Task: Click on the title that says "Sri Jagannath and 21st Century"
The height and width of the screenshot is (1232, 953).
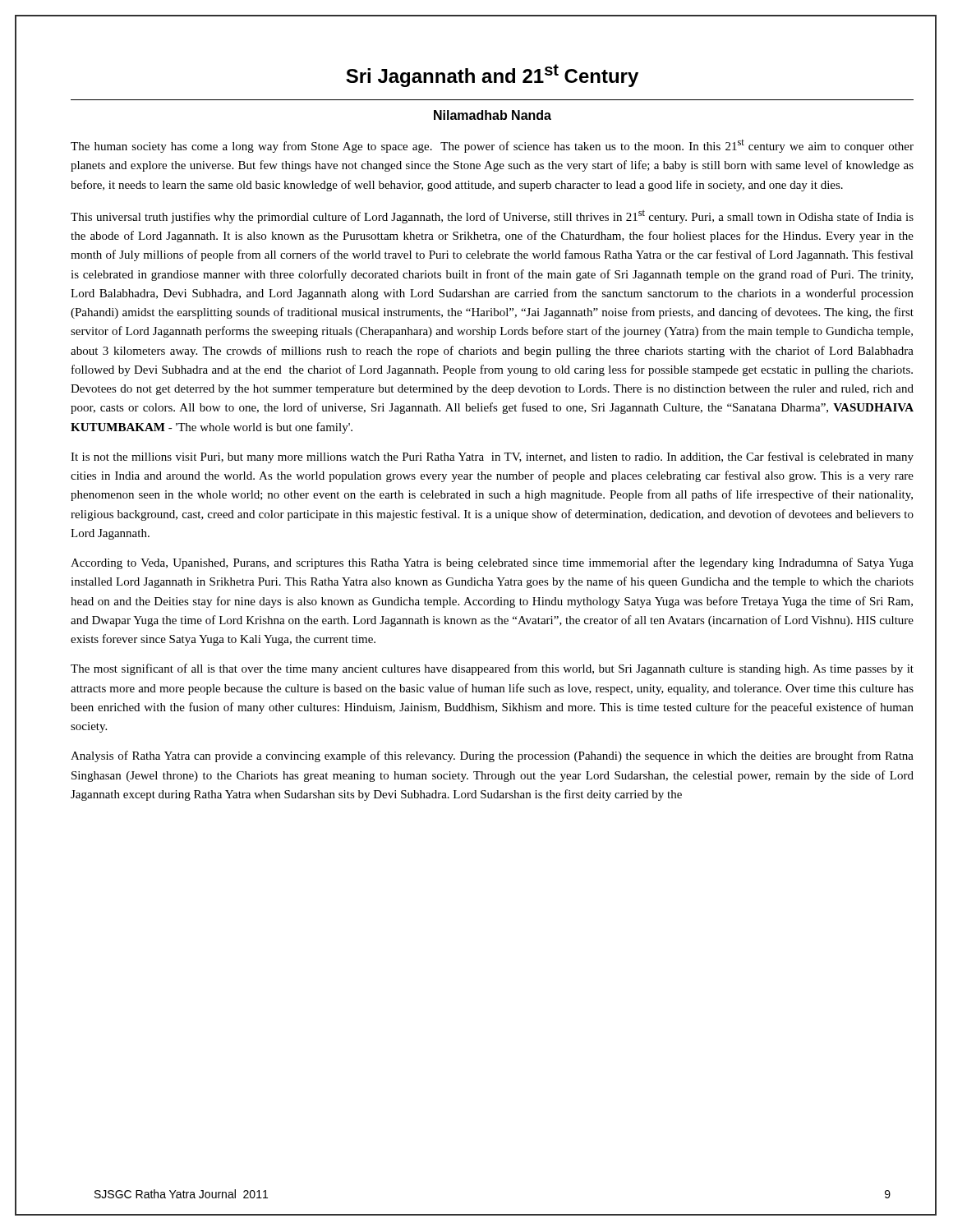Action: (492, 73)
